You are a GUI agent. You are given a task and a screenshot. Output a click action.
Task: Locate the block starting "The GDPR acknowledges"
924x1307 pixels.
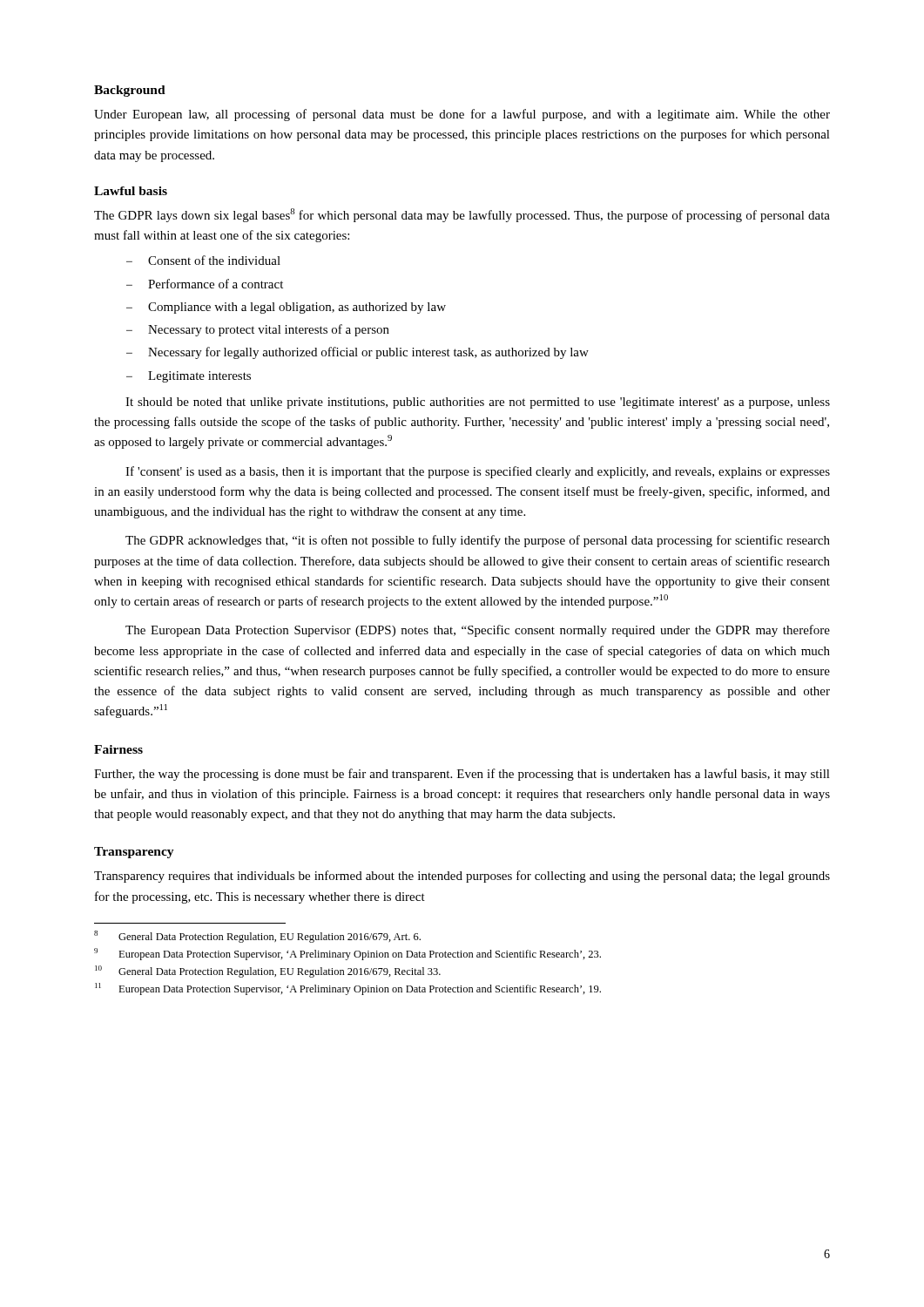(462, 571)
